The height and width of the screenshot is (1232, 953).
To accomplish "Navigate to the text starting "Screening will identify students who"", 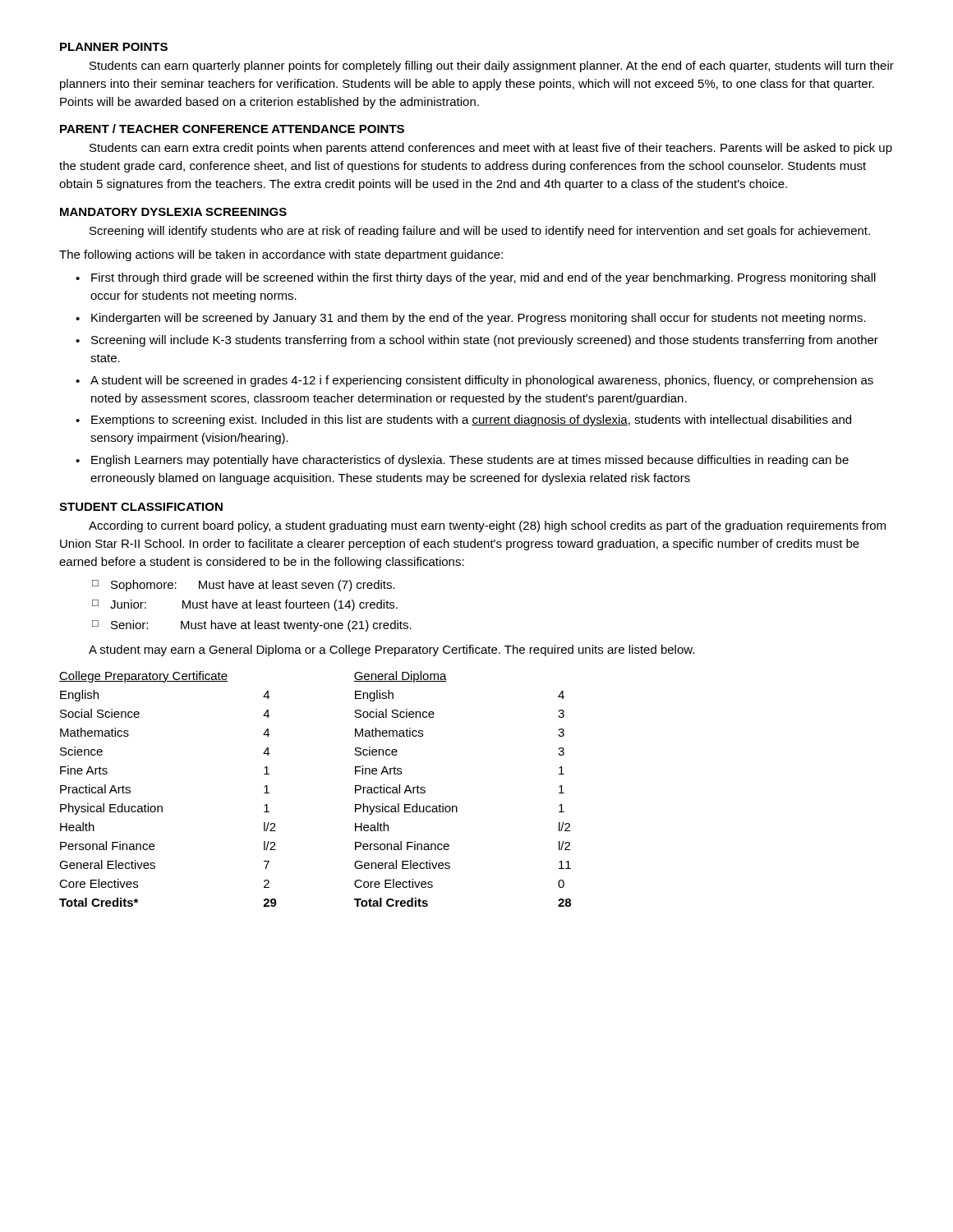I will click(476, 230).
